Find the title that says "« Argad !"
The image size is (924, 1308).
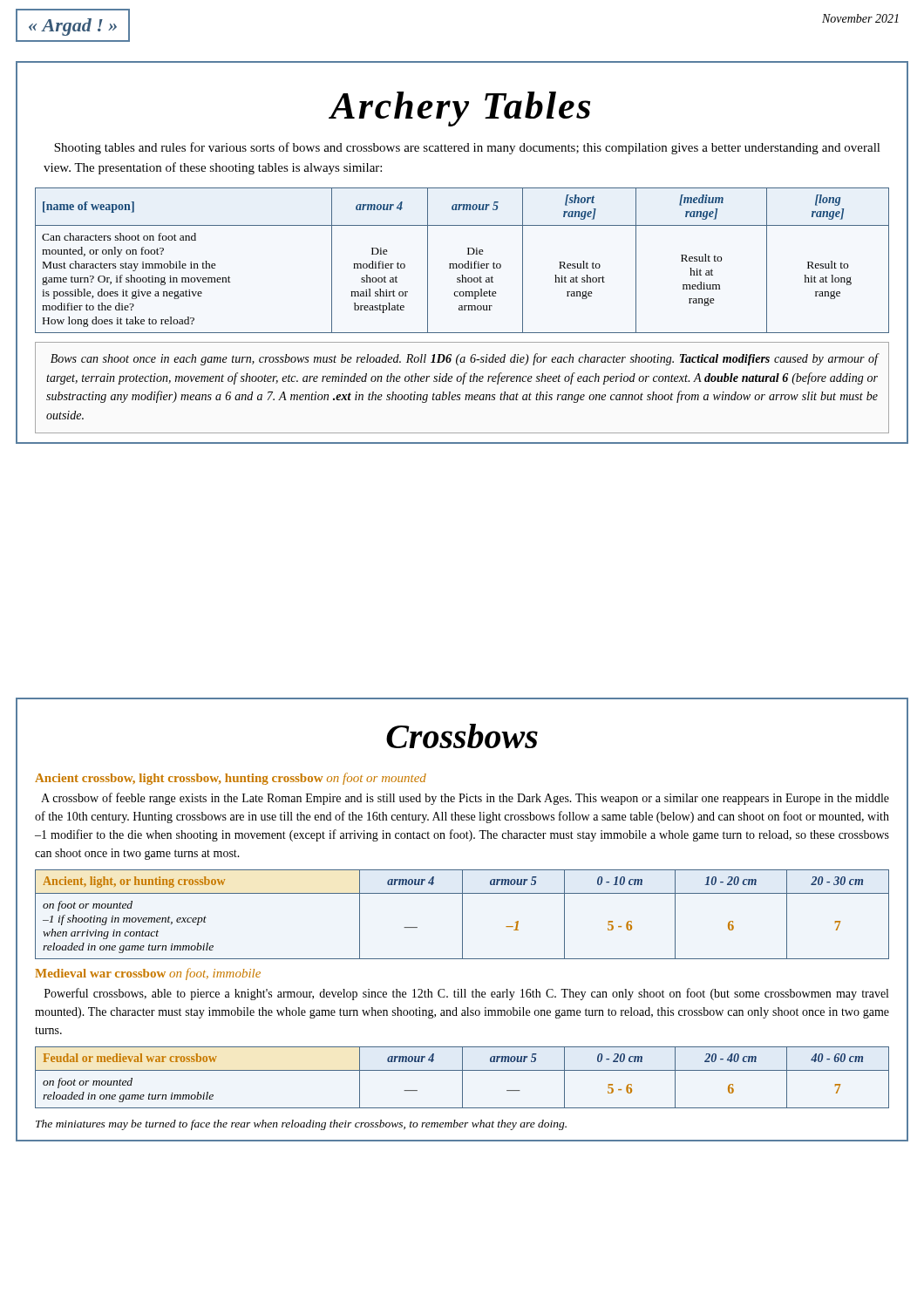[x=73, y=25]
